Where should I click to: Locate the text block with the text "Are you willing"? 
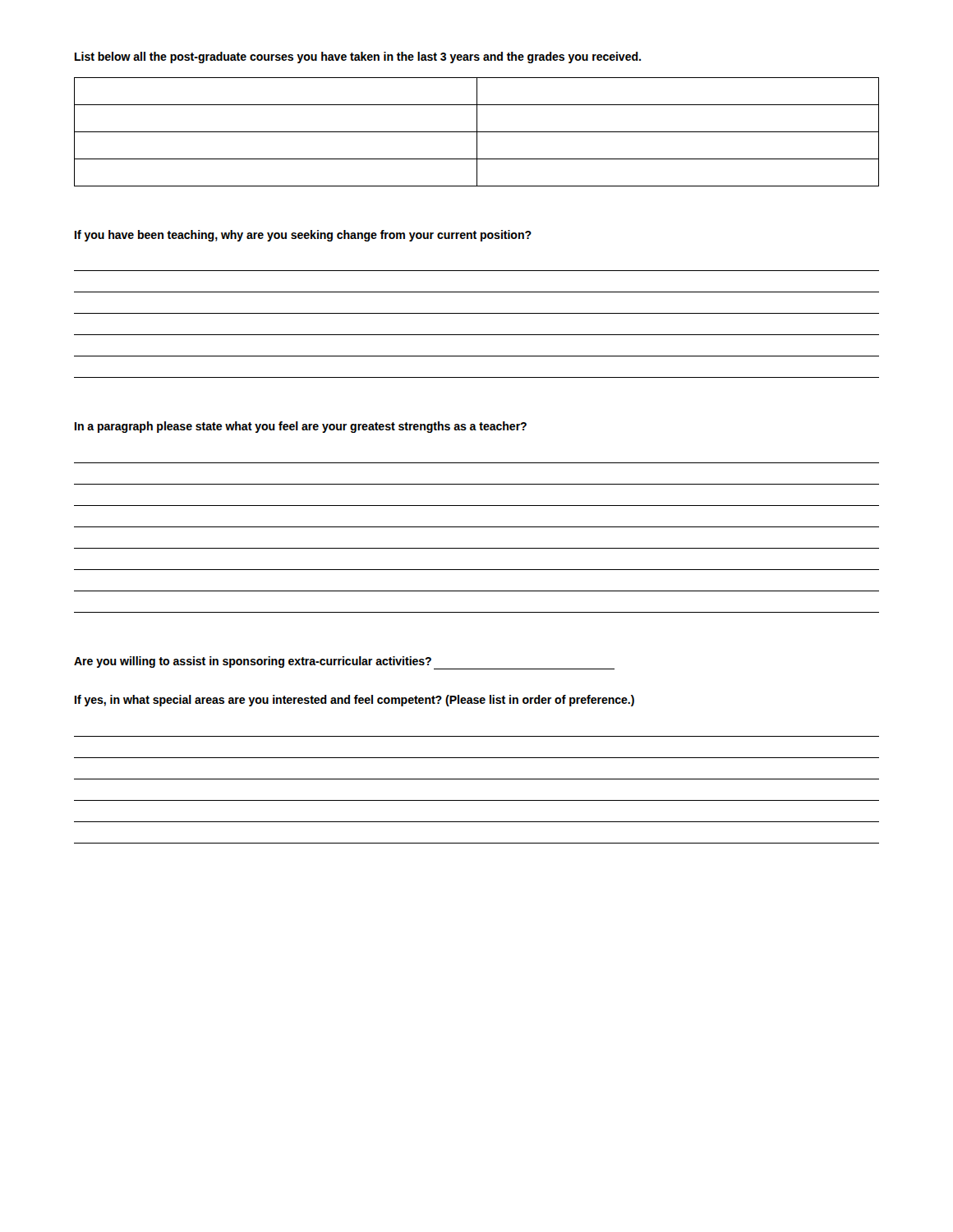pos(344,661)
